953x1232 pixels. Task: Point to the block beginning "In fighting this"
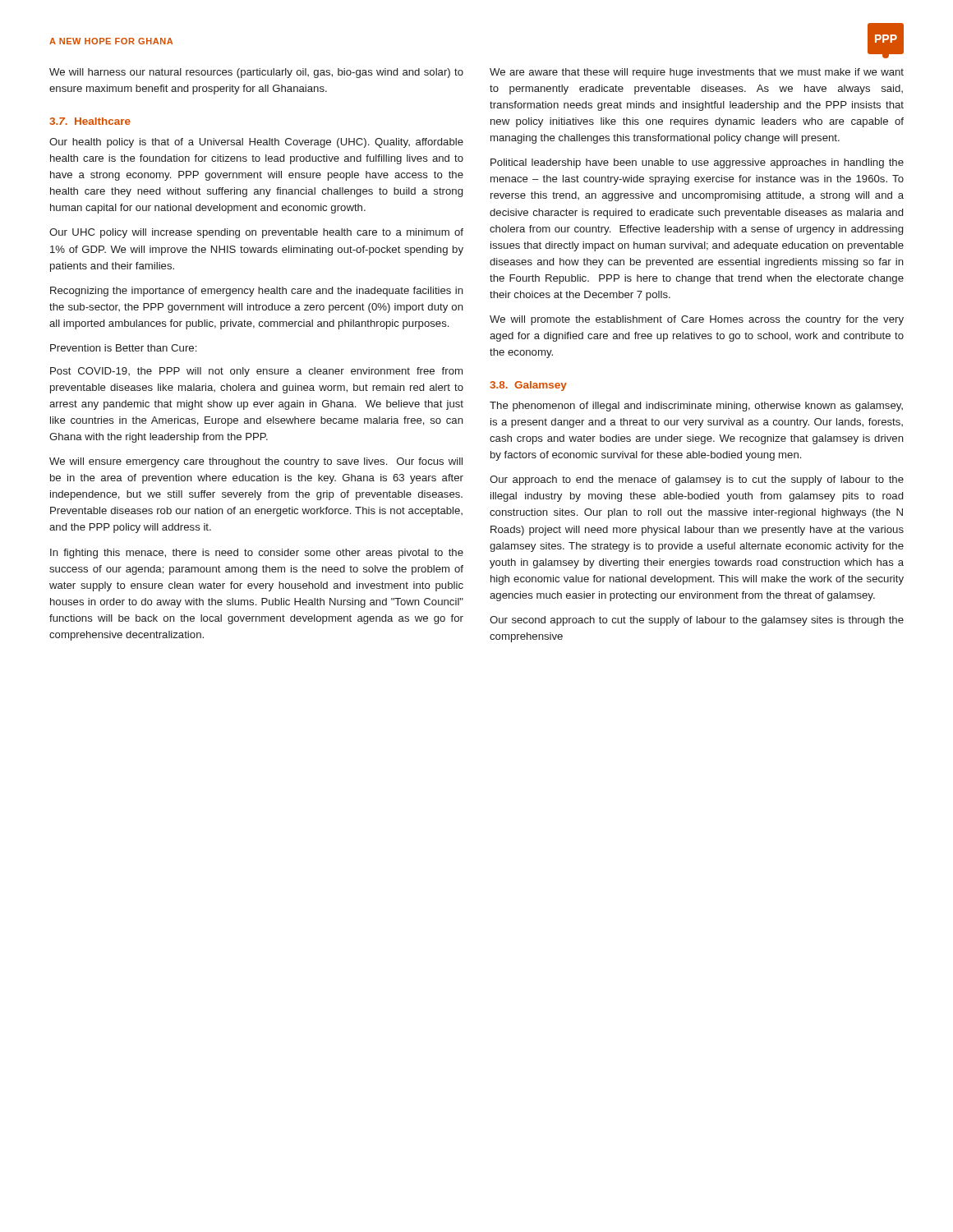[x=256, y=593]
